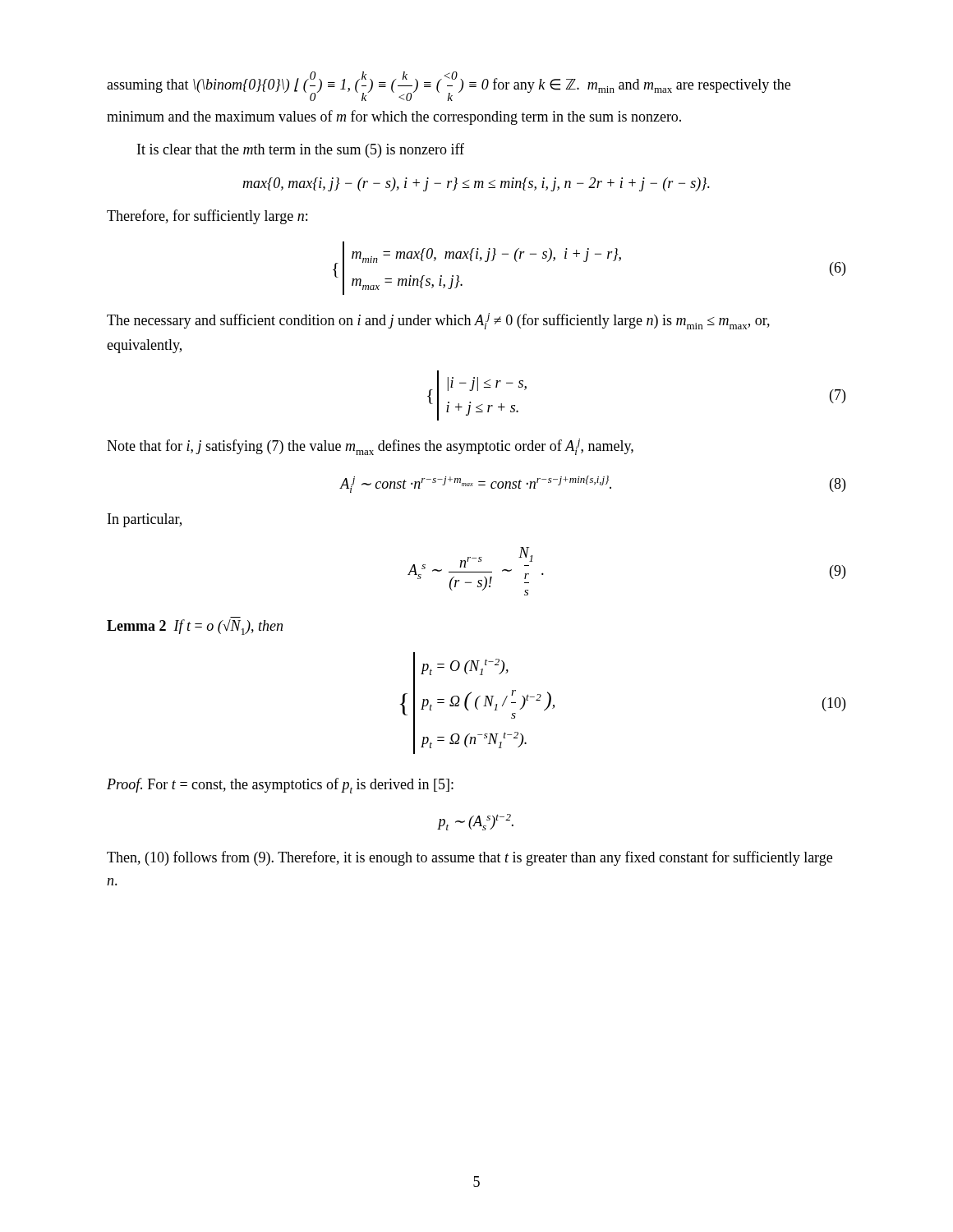
Task: Locate the element starting "{ pt = O (N1t−2),"
Action: click(x=497, y=704)
